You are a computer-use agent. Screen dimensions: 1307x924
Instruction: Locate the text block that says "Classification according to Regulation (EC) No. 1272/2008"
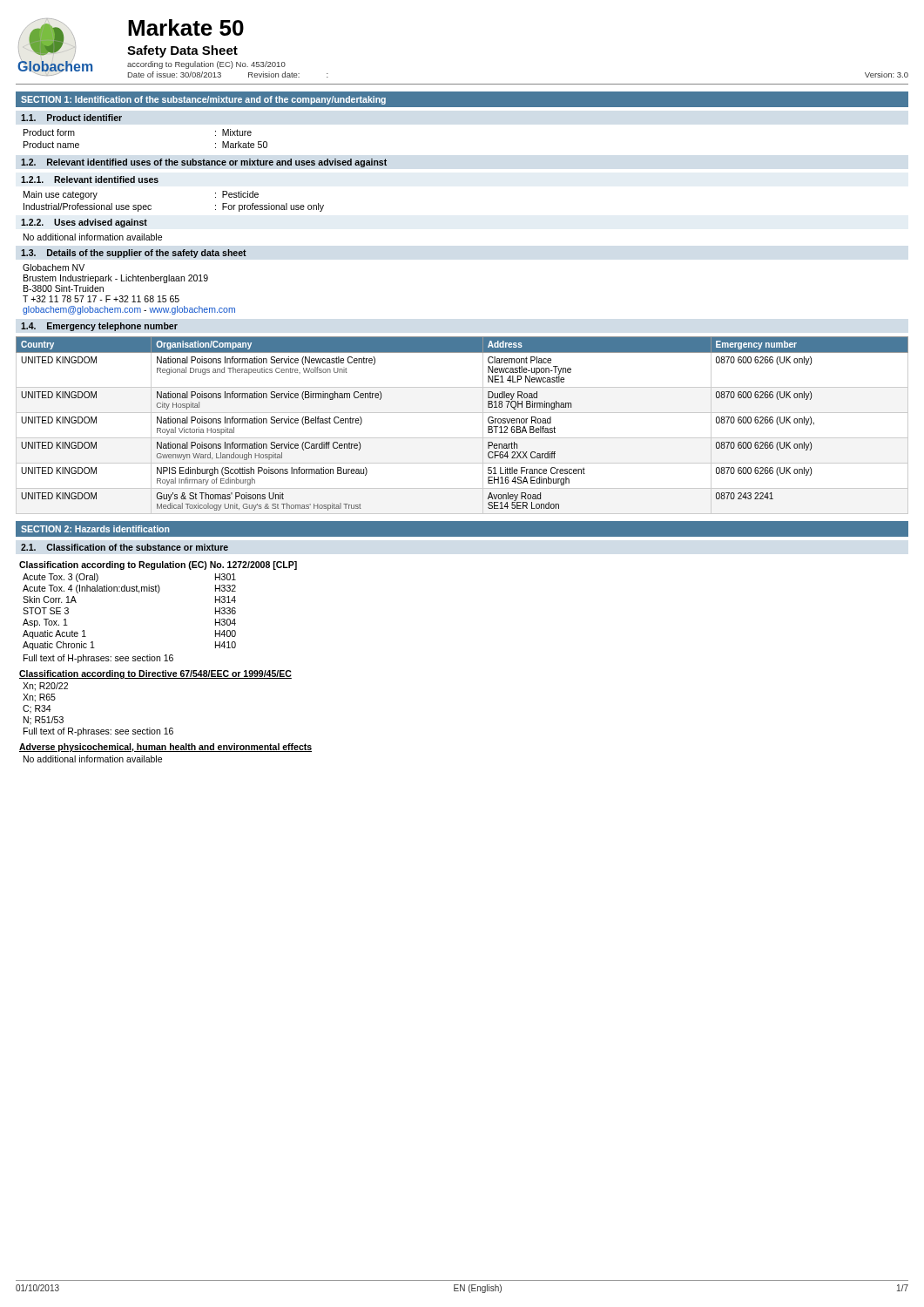pyautogui.click(x=158, y=565)
